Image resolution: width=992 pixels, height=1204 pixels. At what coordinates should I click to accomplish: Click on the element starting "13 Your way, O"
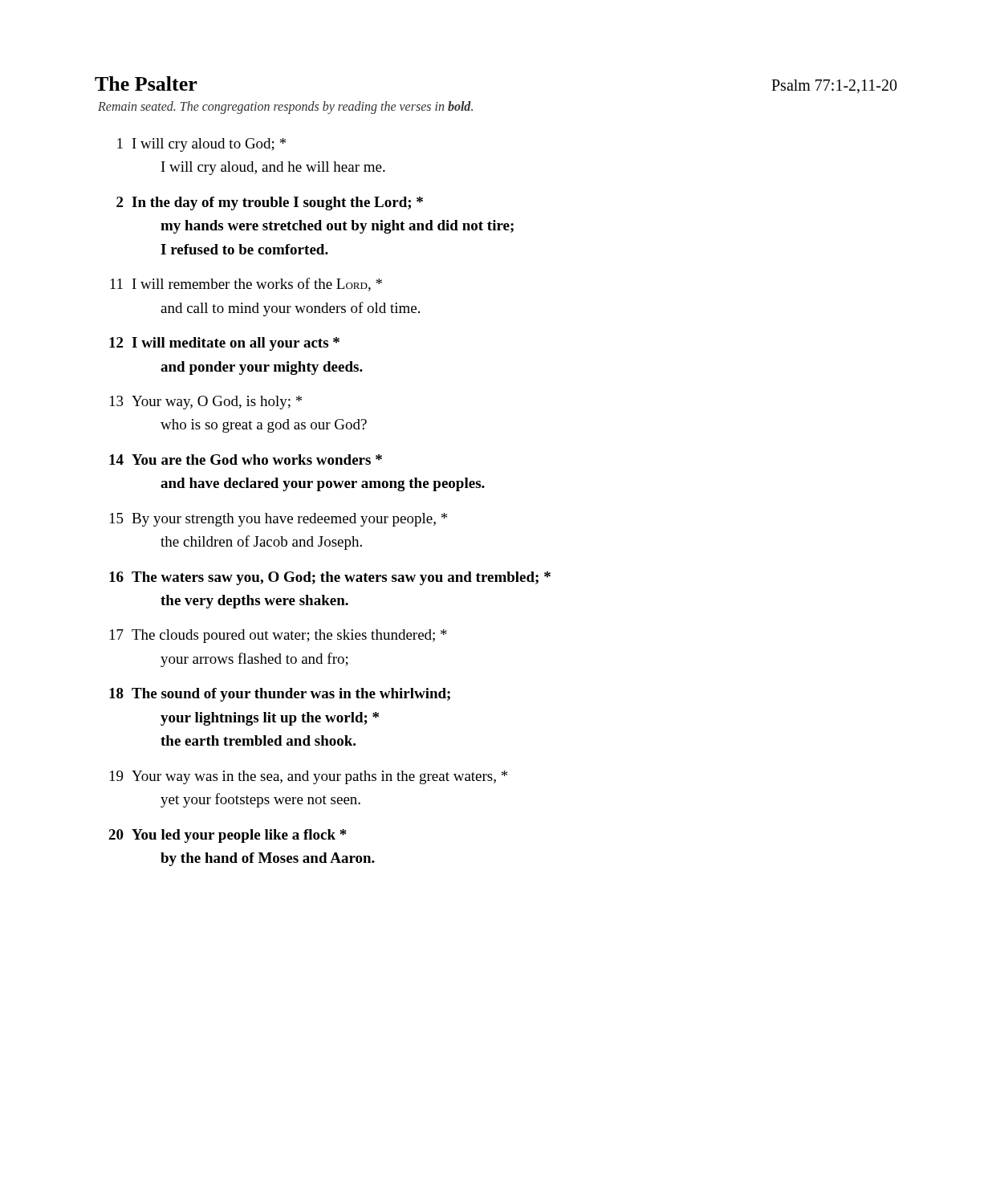206,403
